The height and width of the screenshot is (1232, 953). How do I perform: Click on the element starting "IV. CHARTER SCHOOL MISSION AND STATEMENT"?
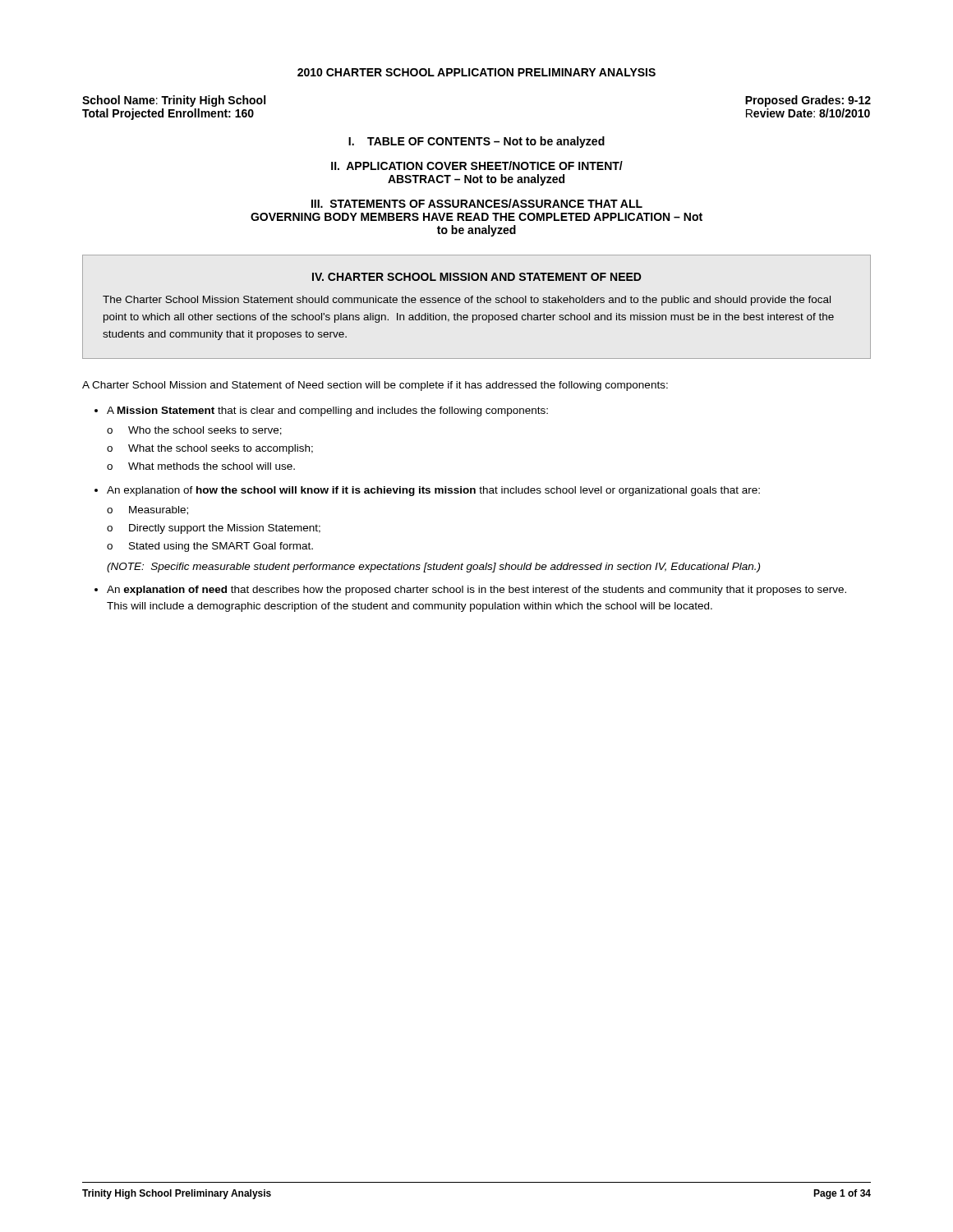pyautogui.click(x=476, y=307)
